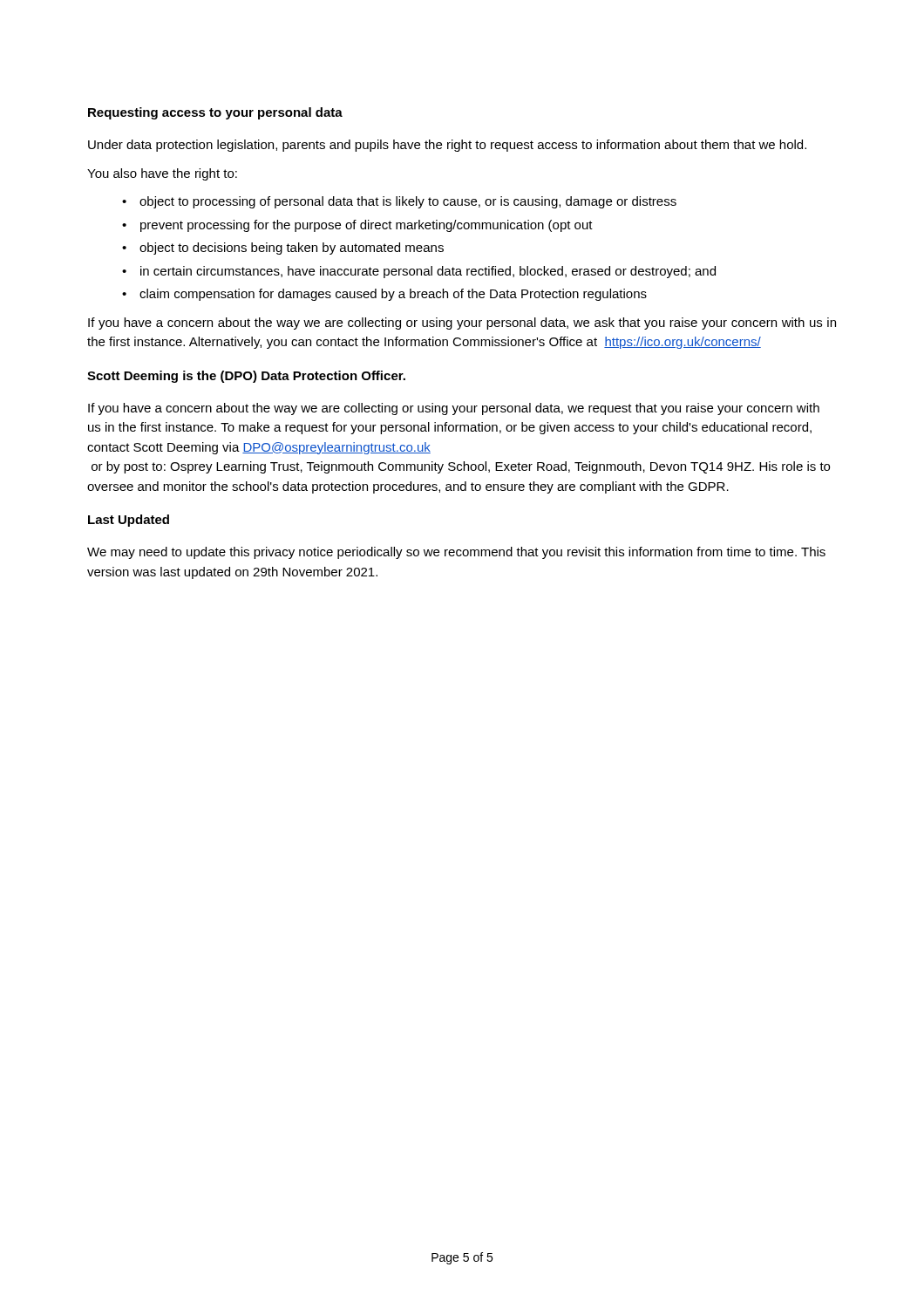Where does it say "Last Updated"?
Screen dimensions: 1308x924
click(x=129, y=519)
